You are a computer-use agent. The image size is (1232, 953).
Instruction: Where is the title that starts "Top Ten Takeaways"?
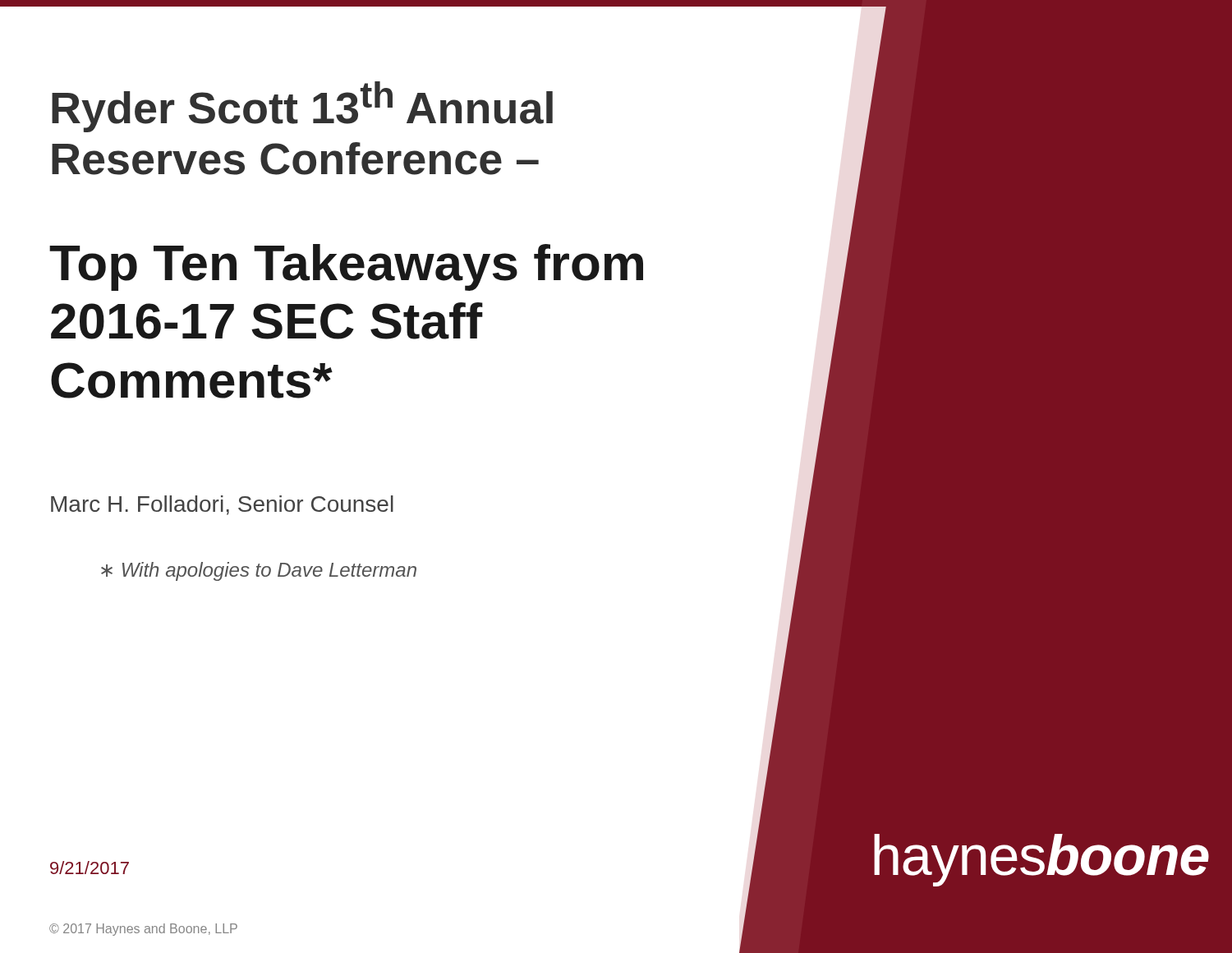(386, 321)
